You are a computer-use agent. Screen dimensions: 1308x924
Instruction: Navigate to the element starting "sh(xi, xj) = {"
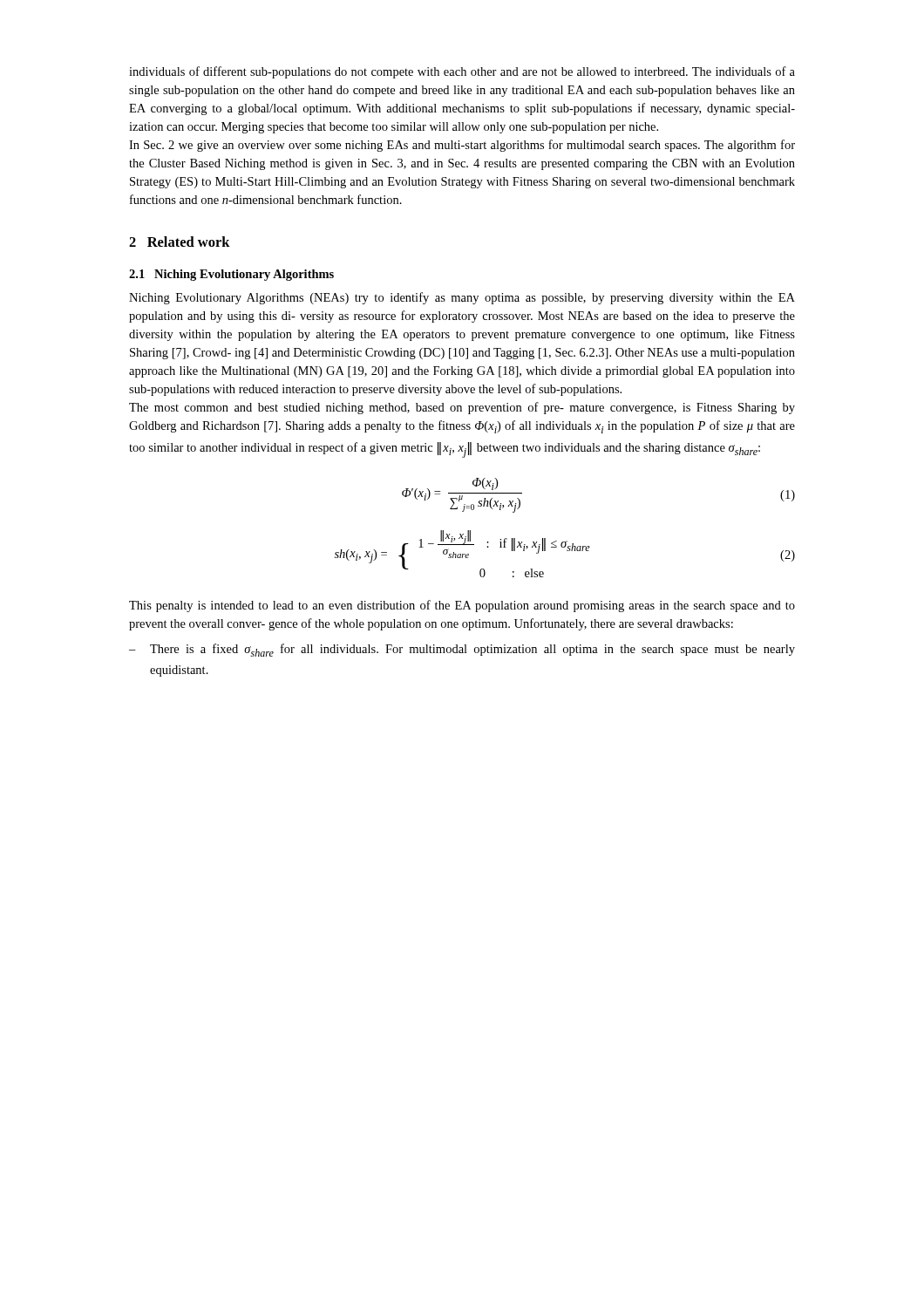pyautogui.click(x=565, y=555)
